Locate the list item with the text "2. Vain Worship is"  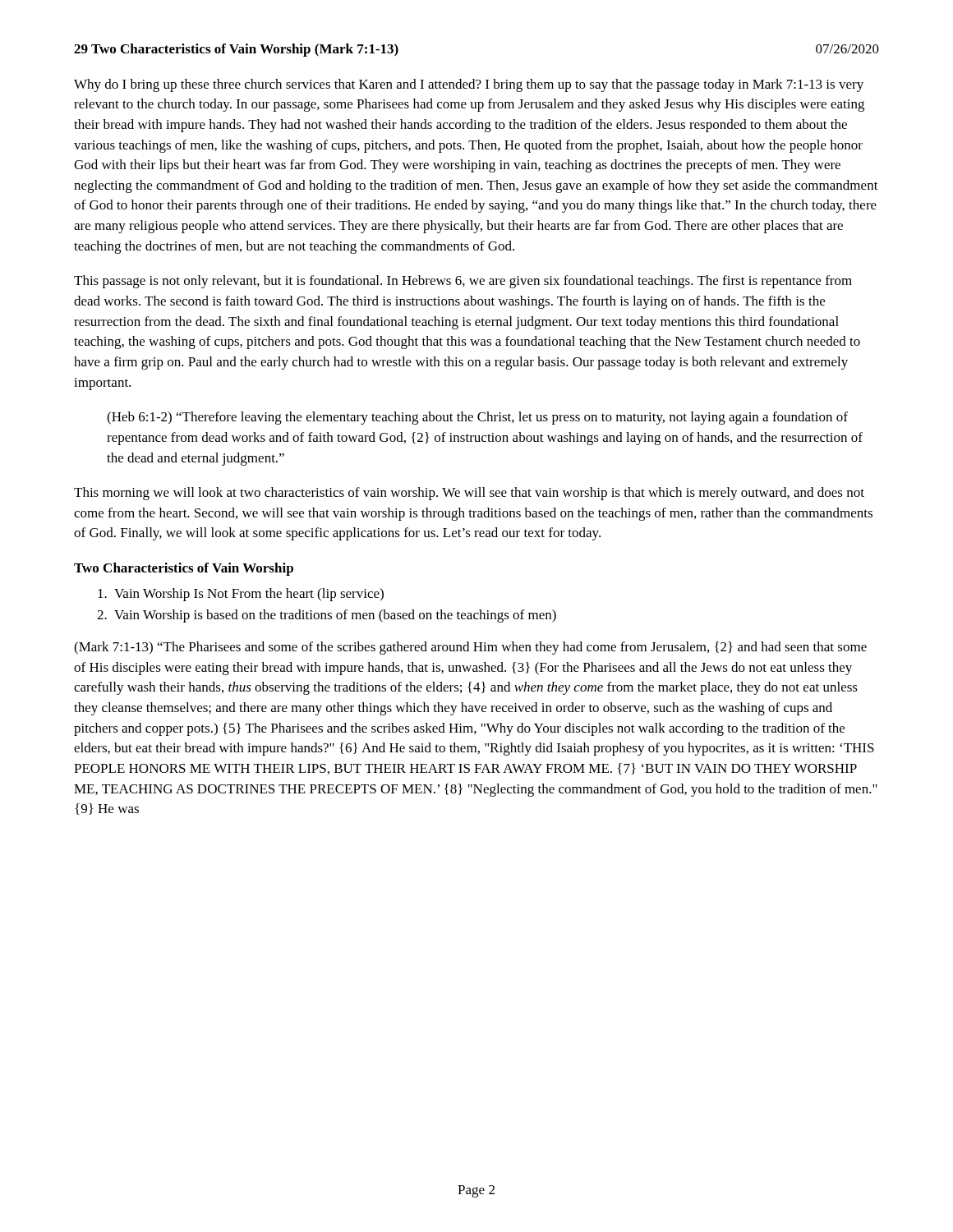click(327, 615)
